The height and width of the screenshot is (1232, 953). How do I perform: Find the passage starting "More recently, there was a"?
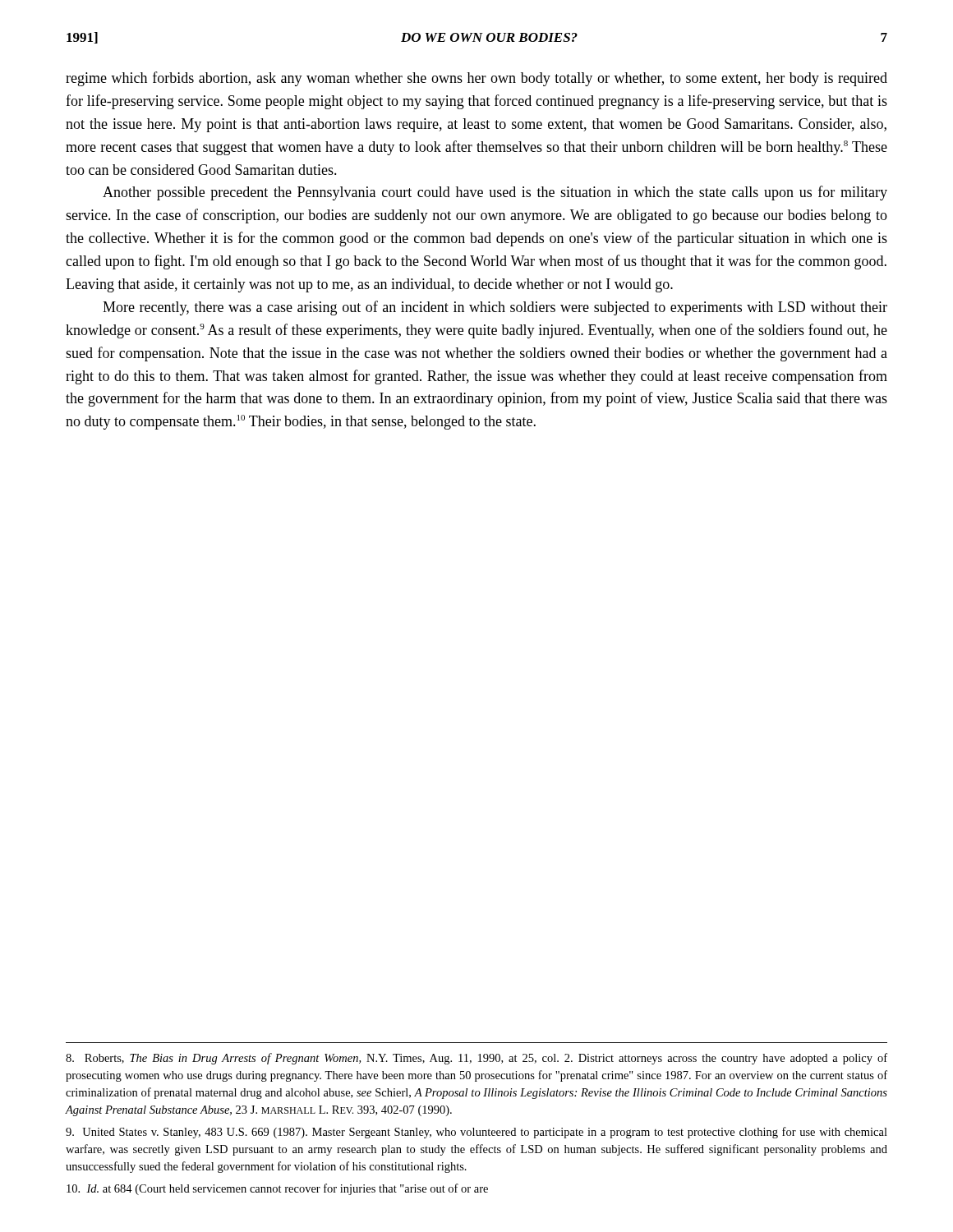coord(476,365)
